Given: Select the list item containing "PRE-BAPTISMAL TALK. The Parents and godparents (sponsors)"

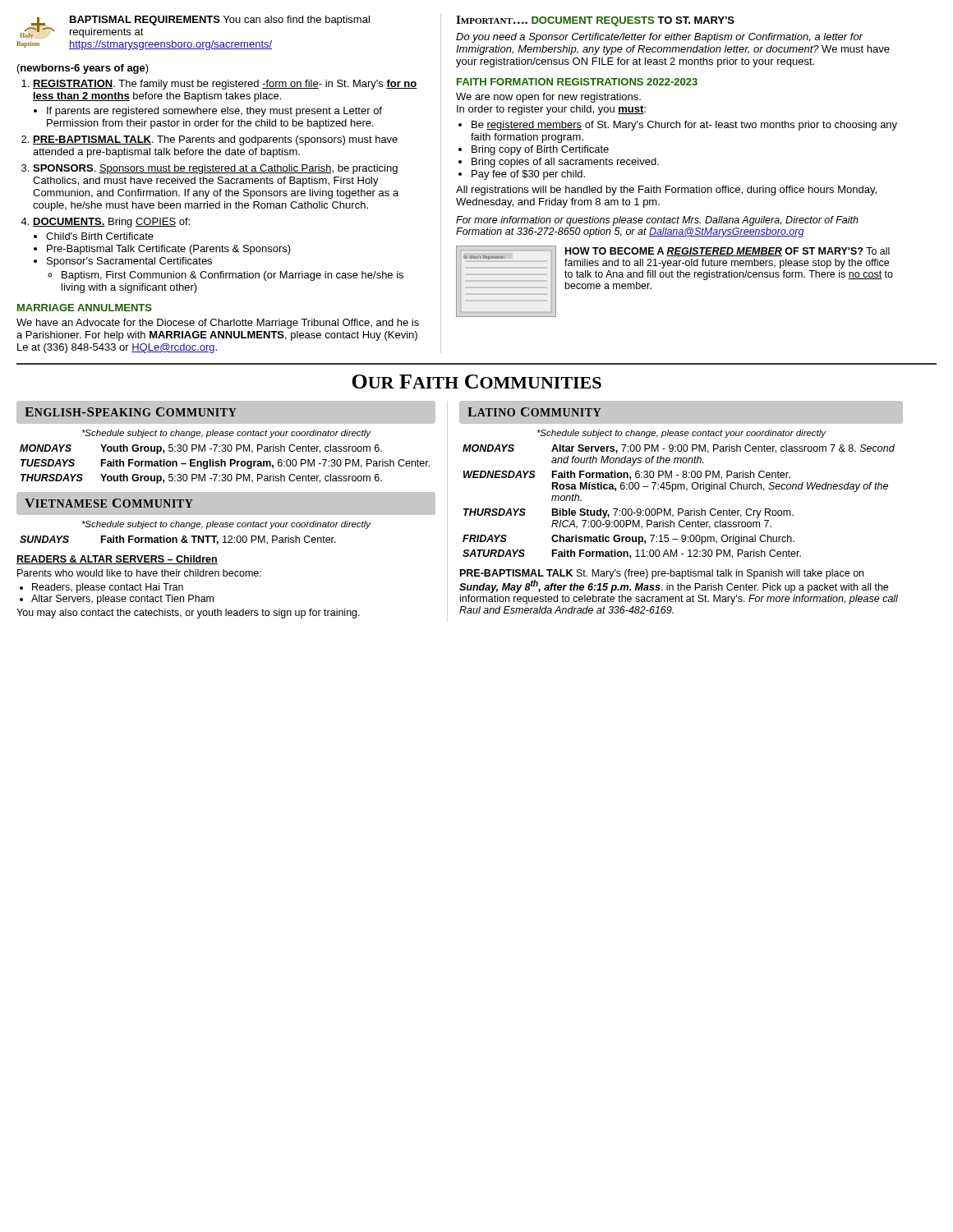Looking at the screenshot, I should (215, 145).
